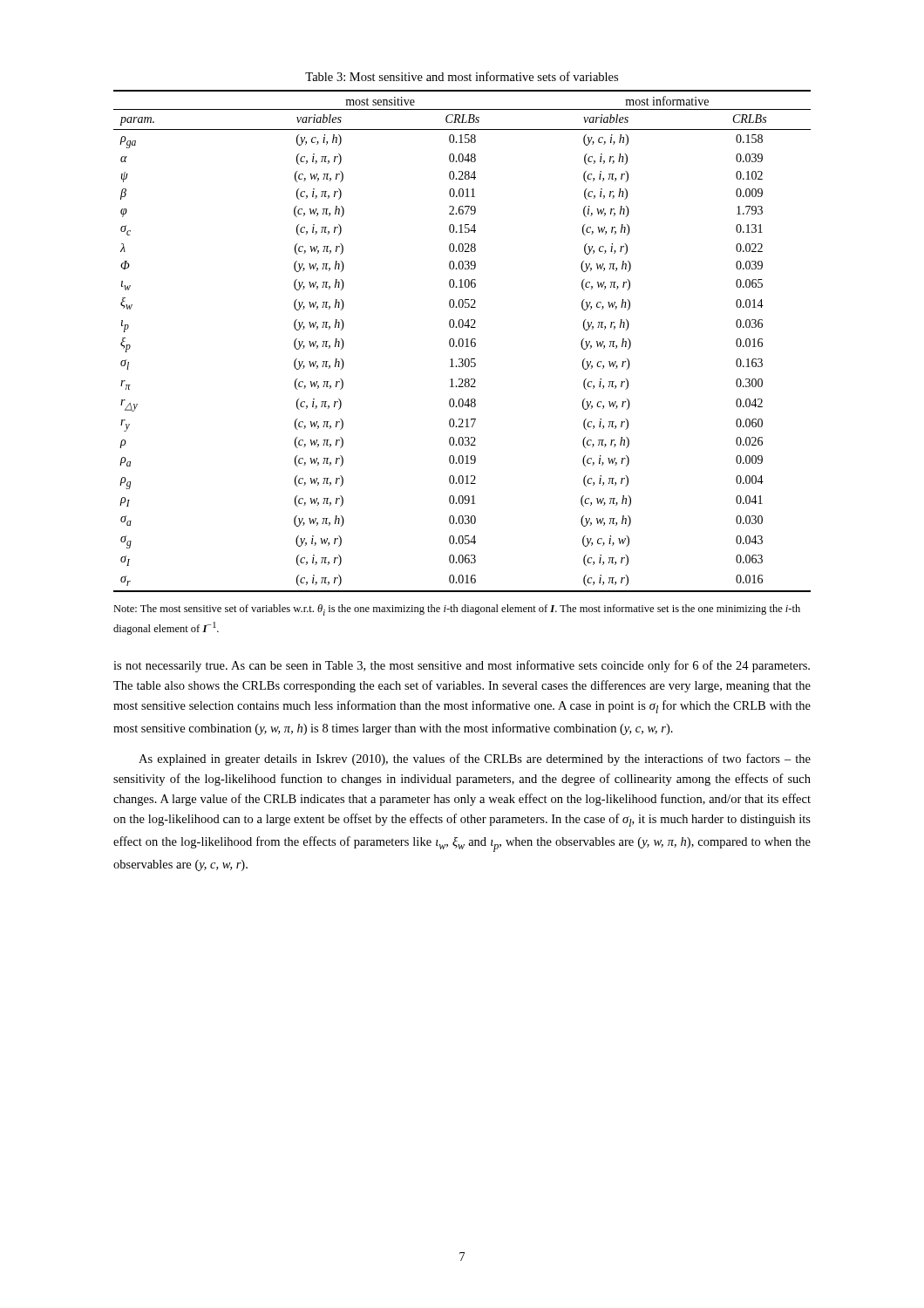Click on the region starting "is not necessarily true. As"
924x1308 pixels.
(462, 697)
